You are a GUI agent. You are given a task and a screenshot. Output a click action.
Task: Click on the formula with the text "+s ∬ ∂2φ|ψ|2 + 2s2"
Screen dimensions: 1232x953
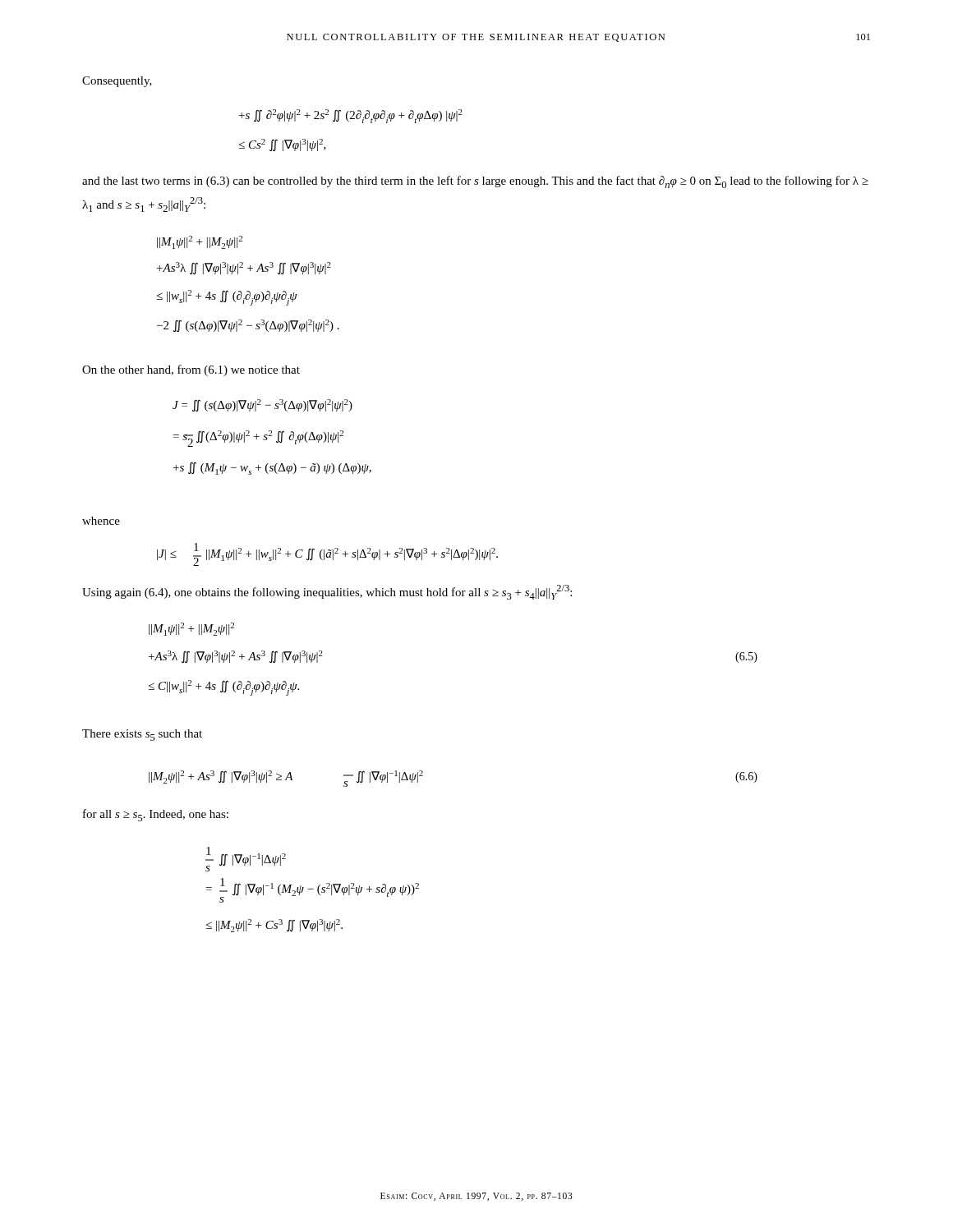[351, 116]
